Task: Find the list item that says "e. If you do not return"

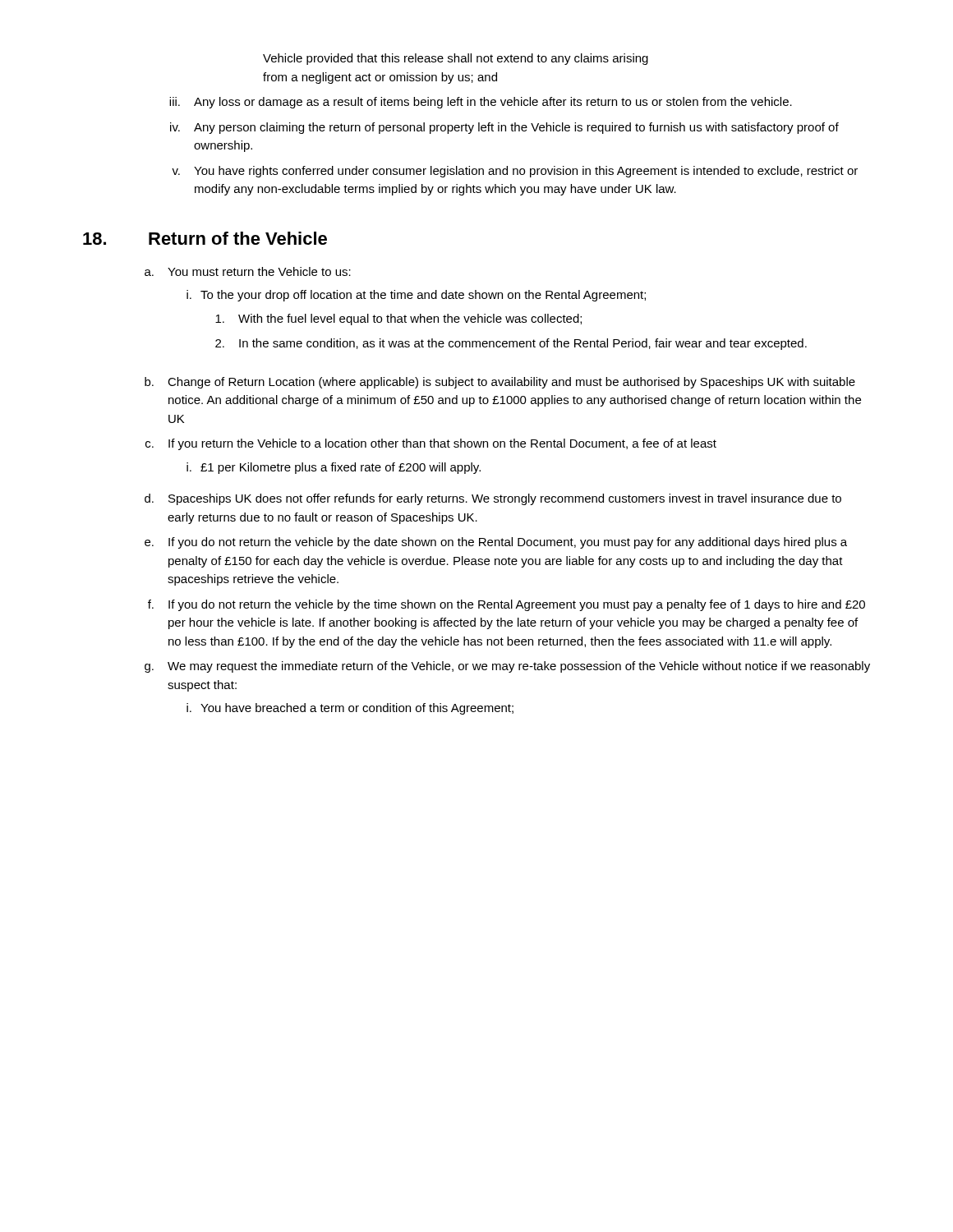Action: [x=501, y=561]
